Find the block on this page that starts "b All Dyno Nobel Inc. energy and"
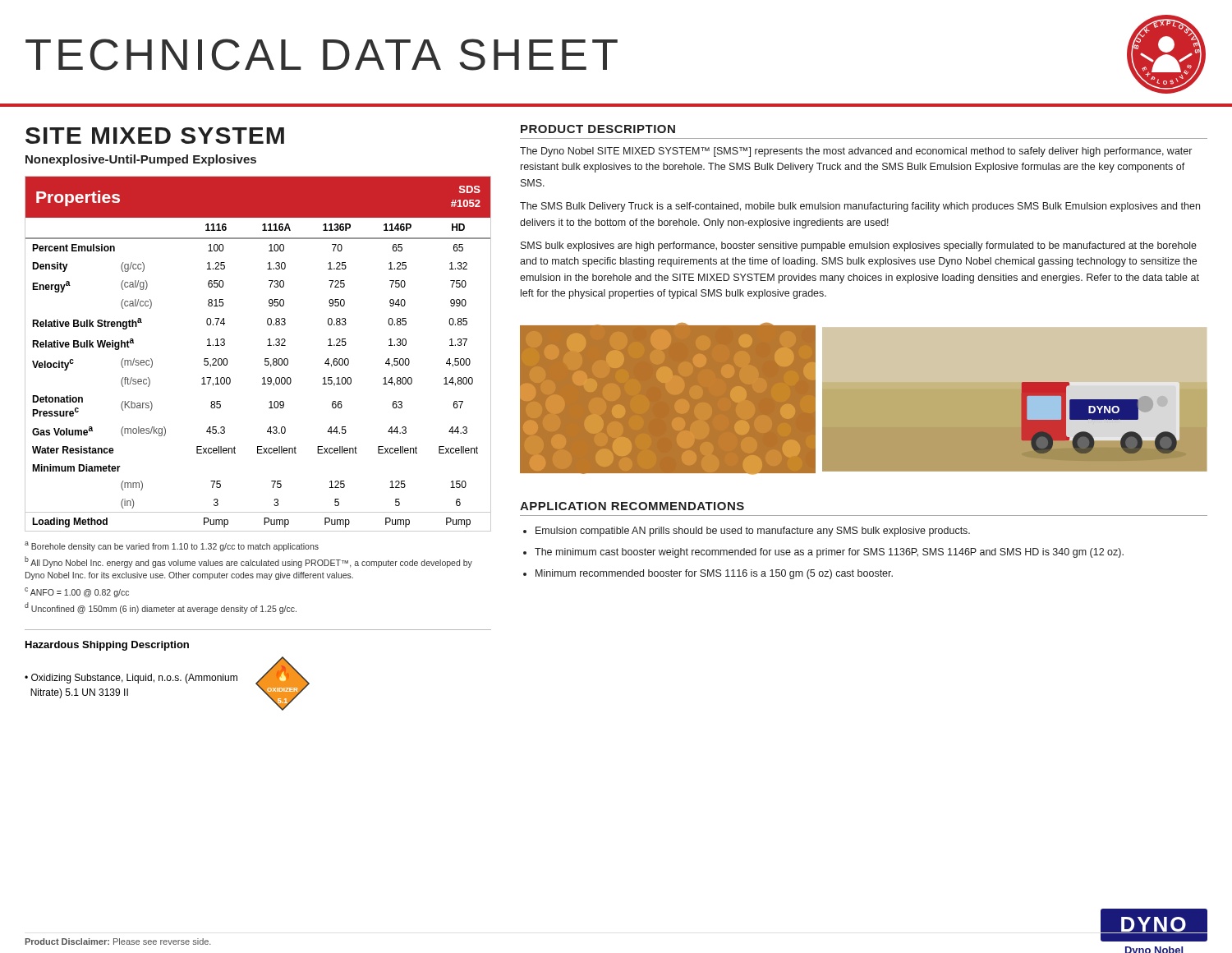Viewport: 1232px width, 953px height. (x=248, y=568)
